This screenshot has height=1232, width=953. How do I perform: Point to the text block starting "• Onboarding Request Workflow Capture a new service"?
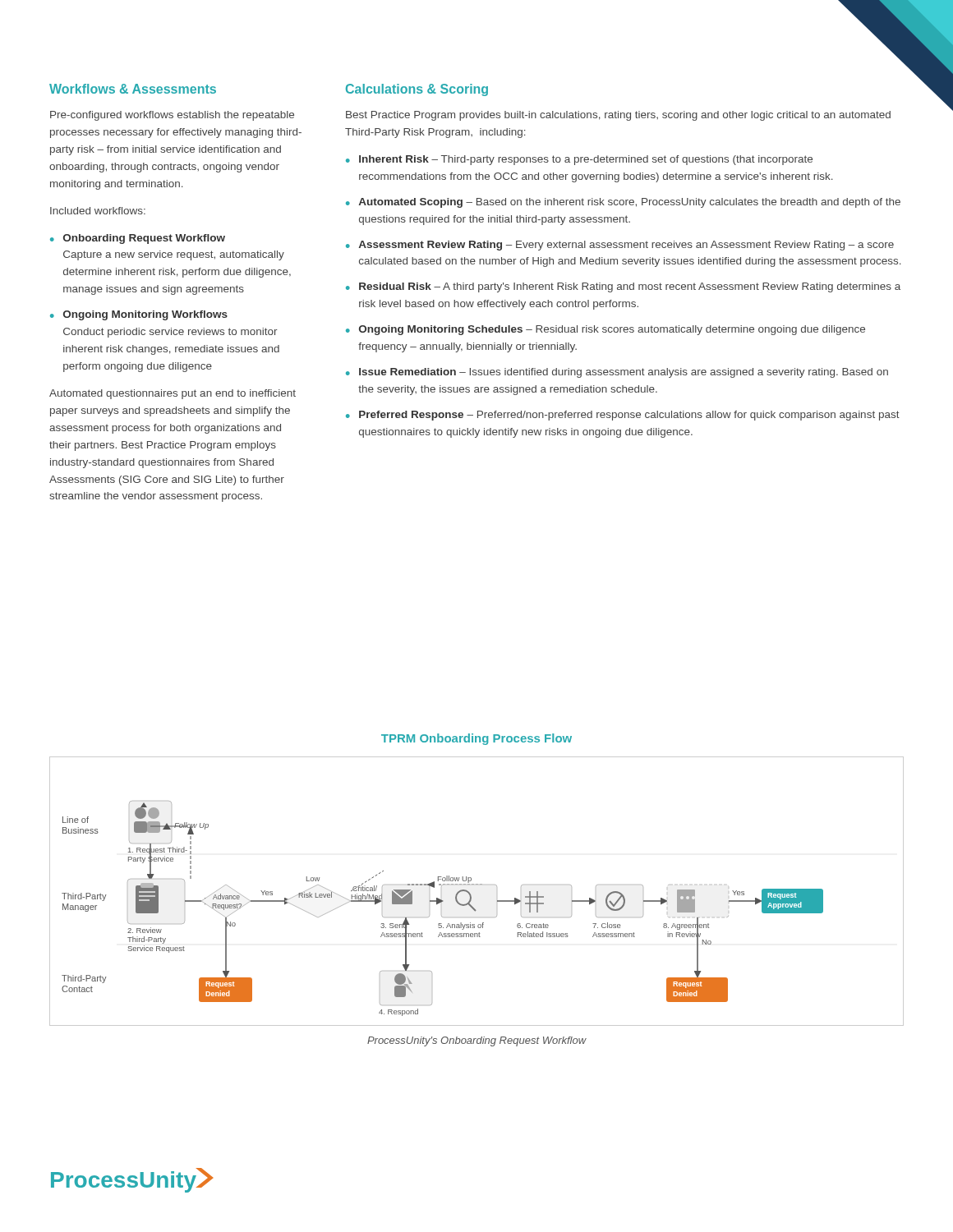pyautogui.click(x=177, y=264)
